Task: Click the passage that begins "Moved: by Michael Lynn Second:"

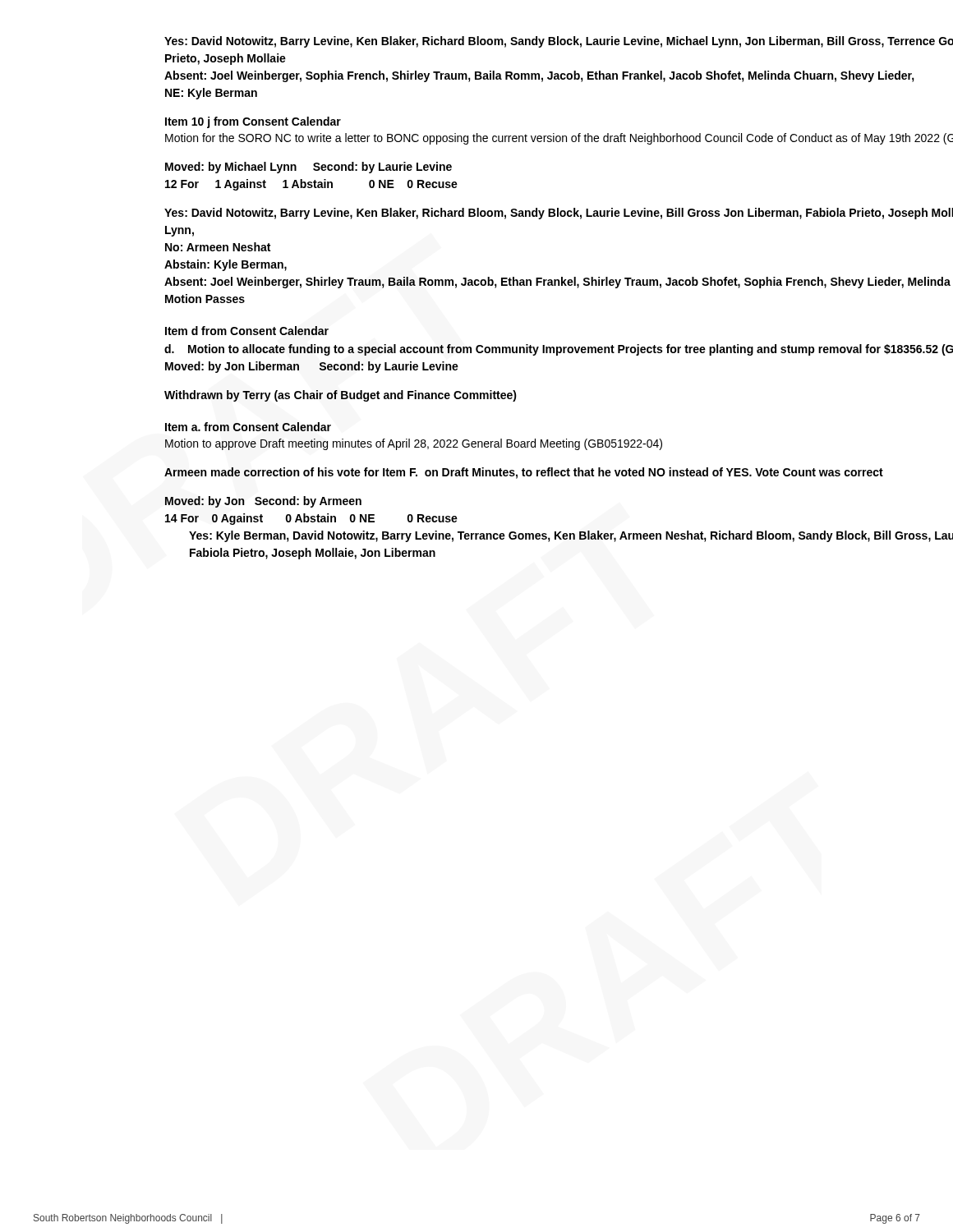Action: [x=229, y=167]
